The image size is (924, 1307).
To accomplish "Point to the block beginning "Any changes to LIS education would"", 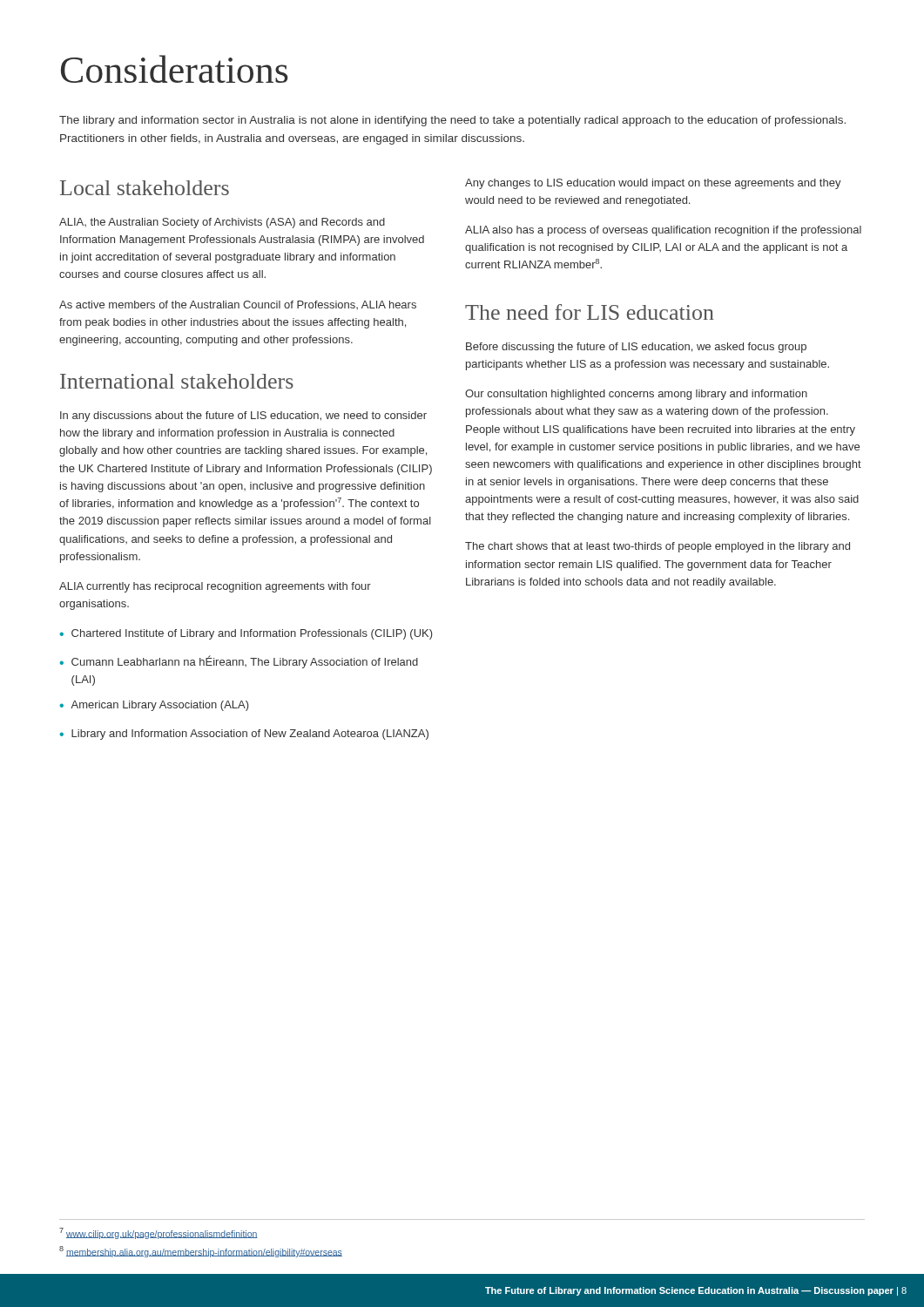I will [x=653, y=191].
